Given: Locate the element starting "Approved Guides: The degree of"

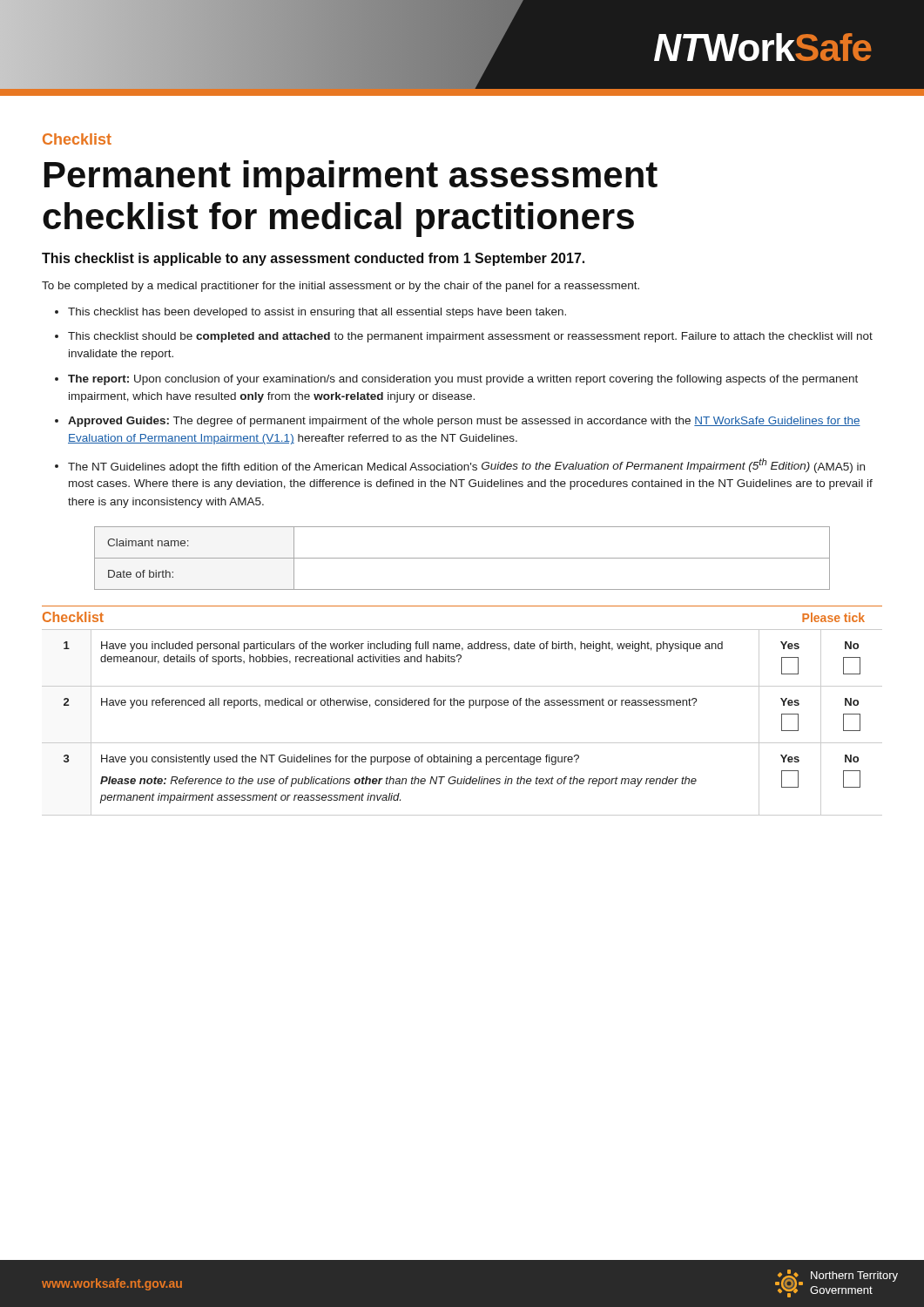Looking at the screenshot, I should [x=464, y=429].
